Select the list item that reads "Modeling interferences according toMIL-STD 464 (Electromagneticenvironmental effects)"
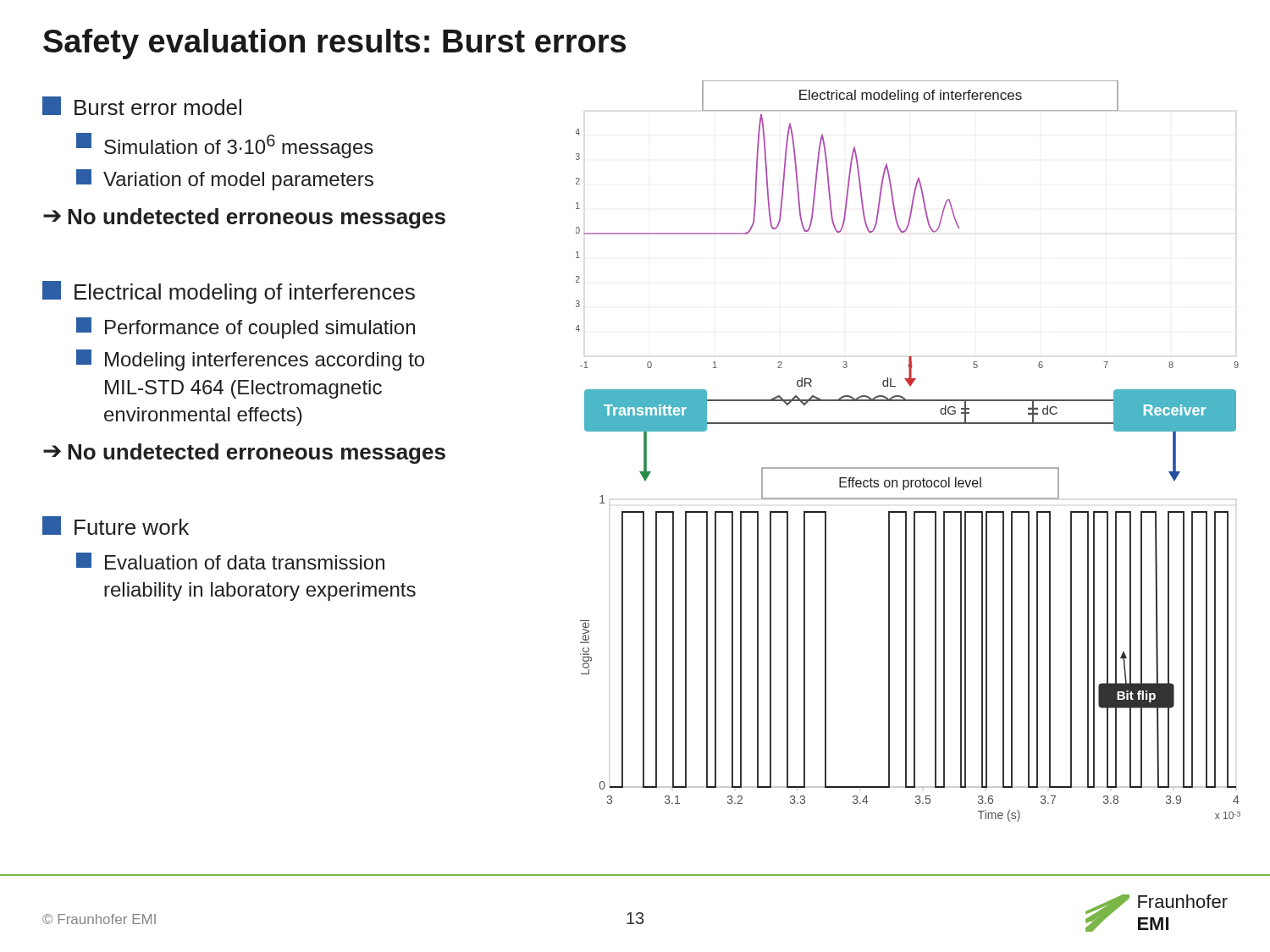This screenshot has width=1270, height=952. [x=251, y=388]
